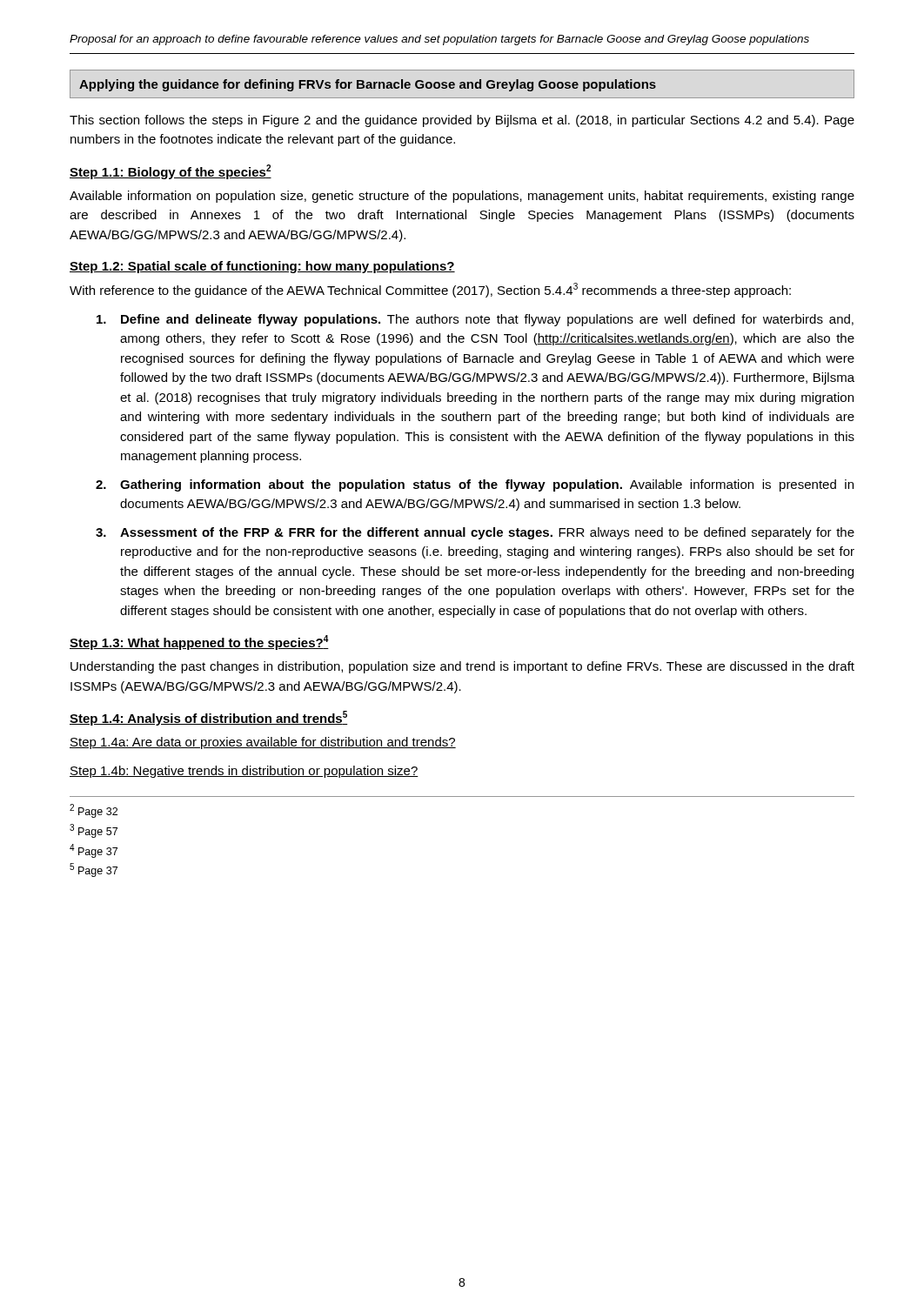Point to the block beginning "Define and delineate"
924x1305 pixels.
[x=475, y=388]
